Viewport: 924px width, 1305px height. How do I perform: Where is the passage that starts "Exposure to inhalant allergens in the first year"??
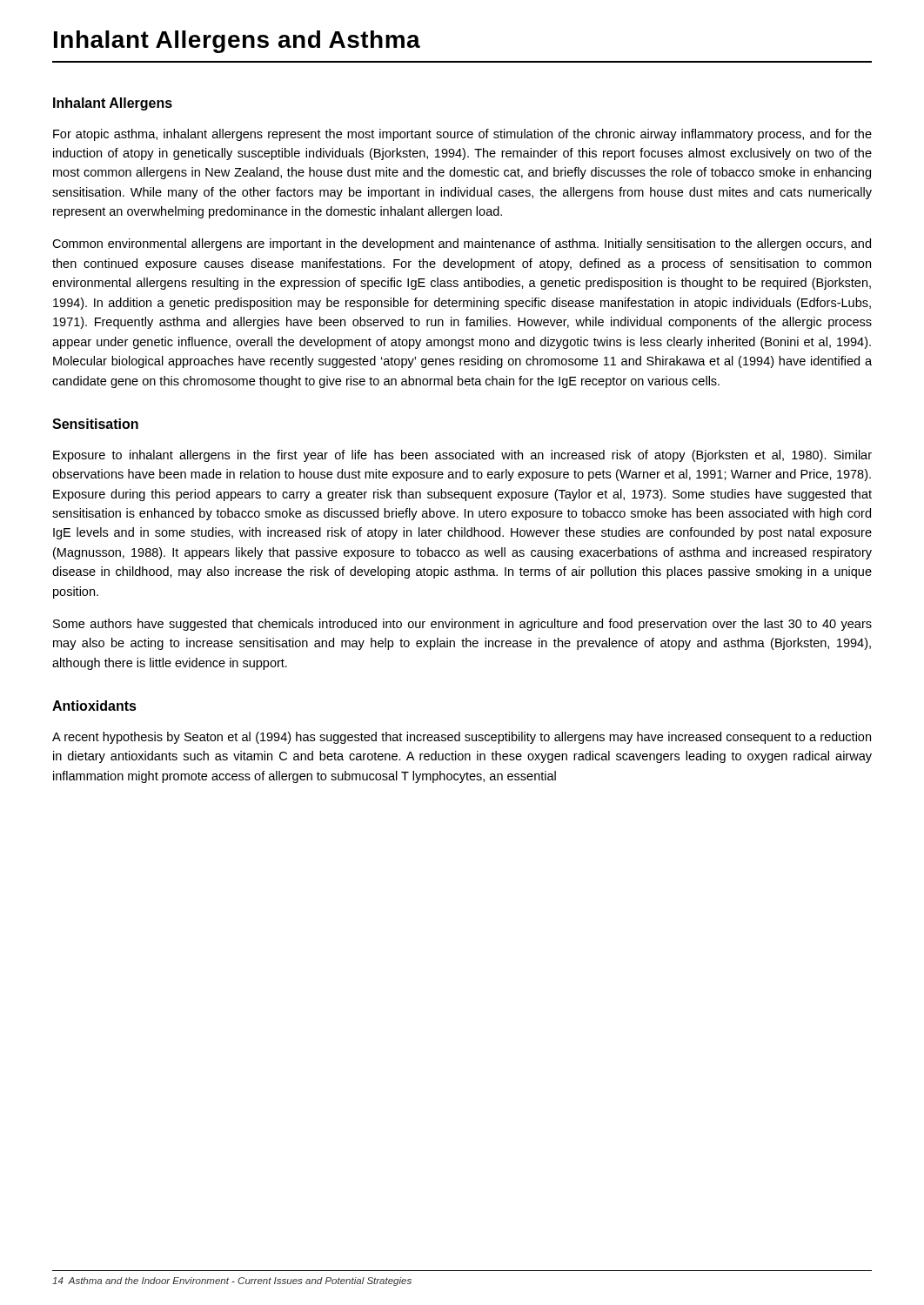coord(462,523)
